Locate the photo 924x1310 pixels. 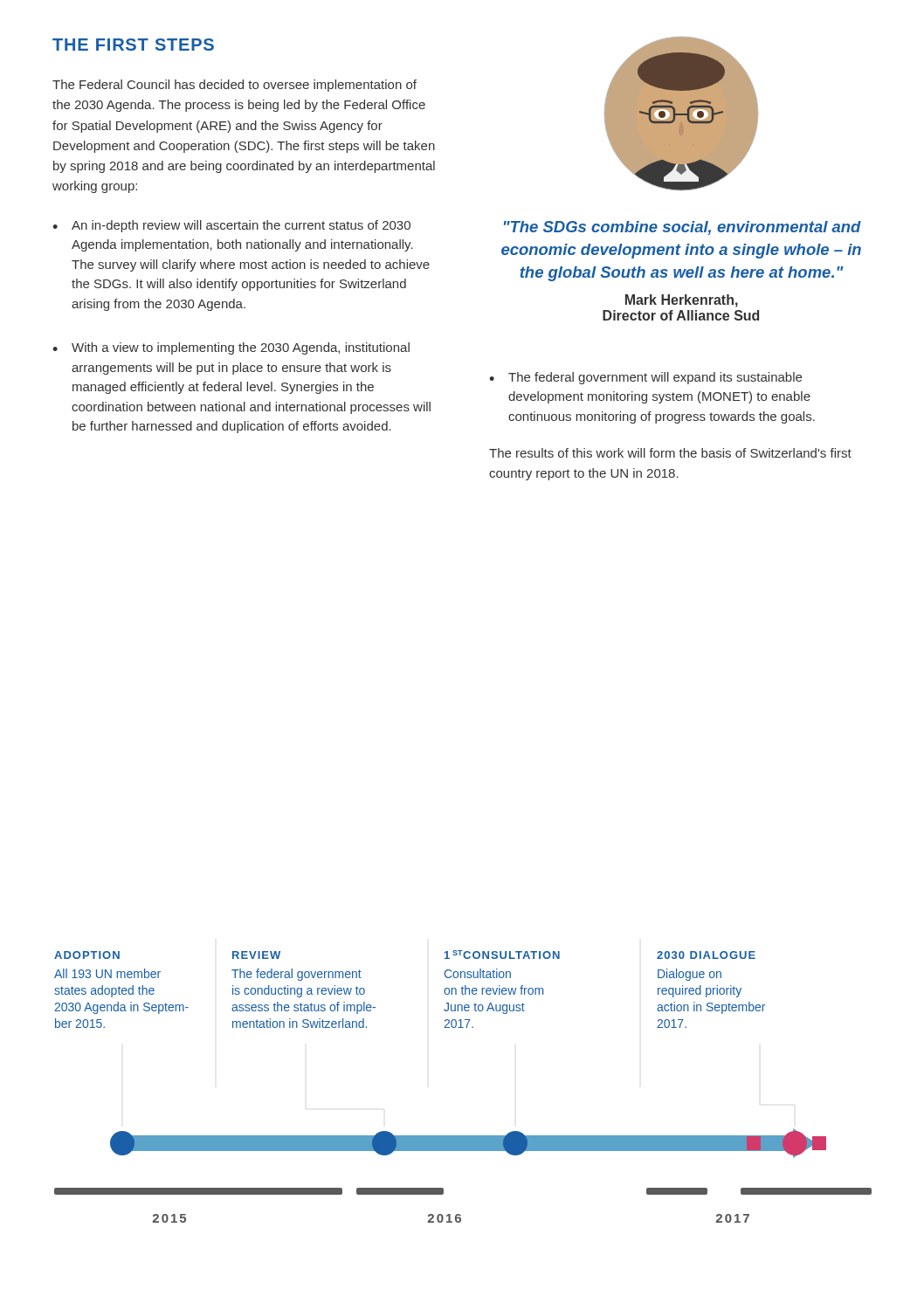[x=681, y=115]
